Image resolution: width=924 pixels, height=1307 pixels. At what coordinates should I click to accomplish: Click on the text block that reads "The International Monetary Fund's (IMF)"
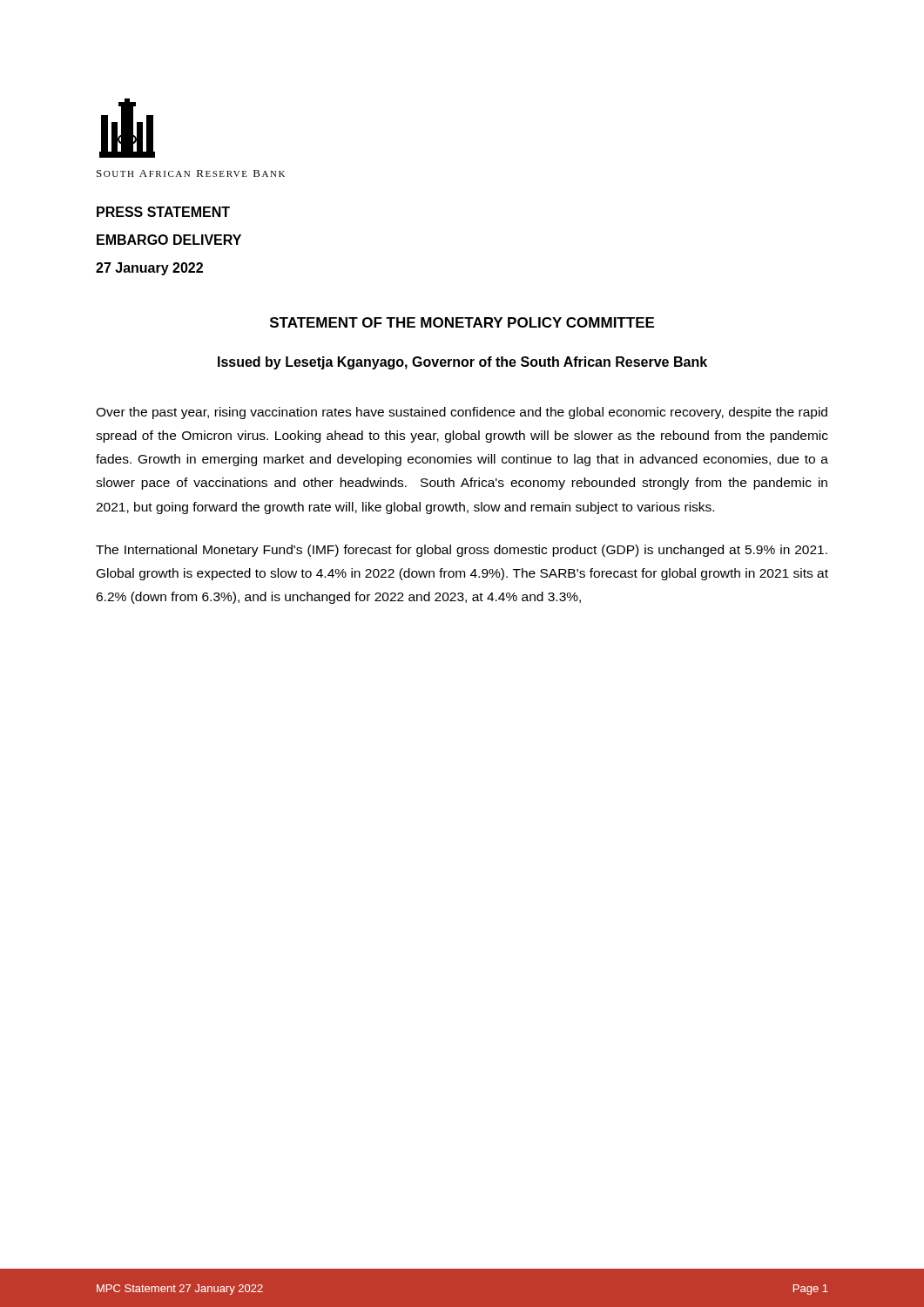coord(462,573)
